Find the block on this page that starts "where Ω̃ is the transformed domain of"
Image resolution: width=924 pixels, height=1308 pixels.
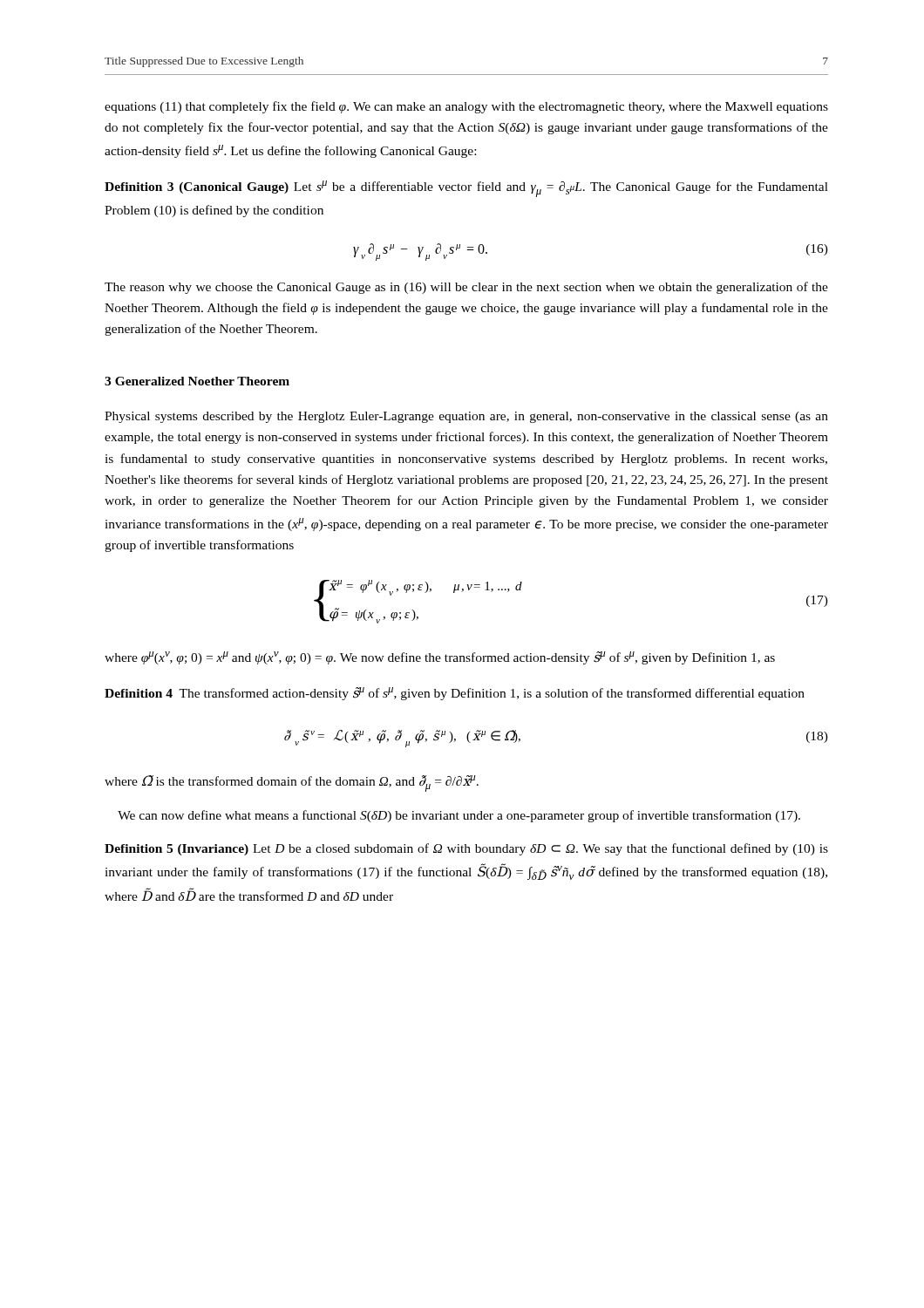466,782
